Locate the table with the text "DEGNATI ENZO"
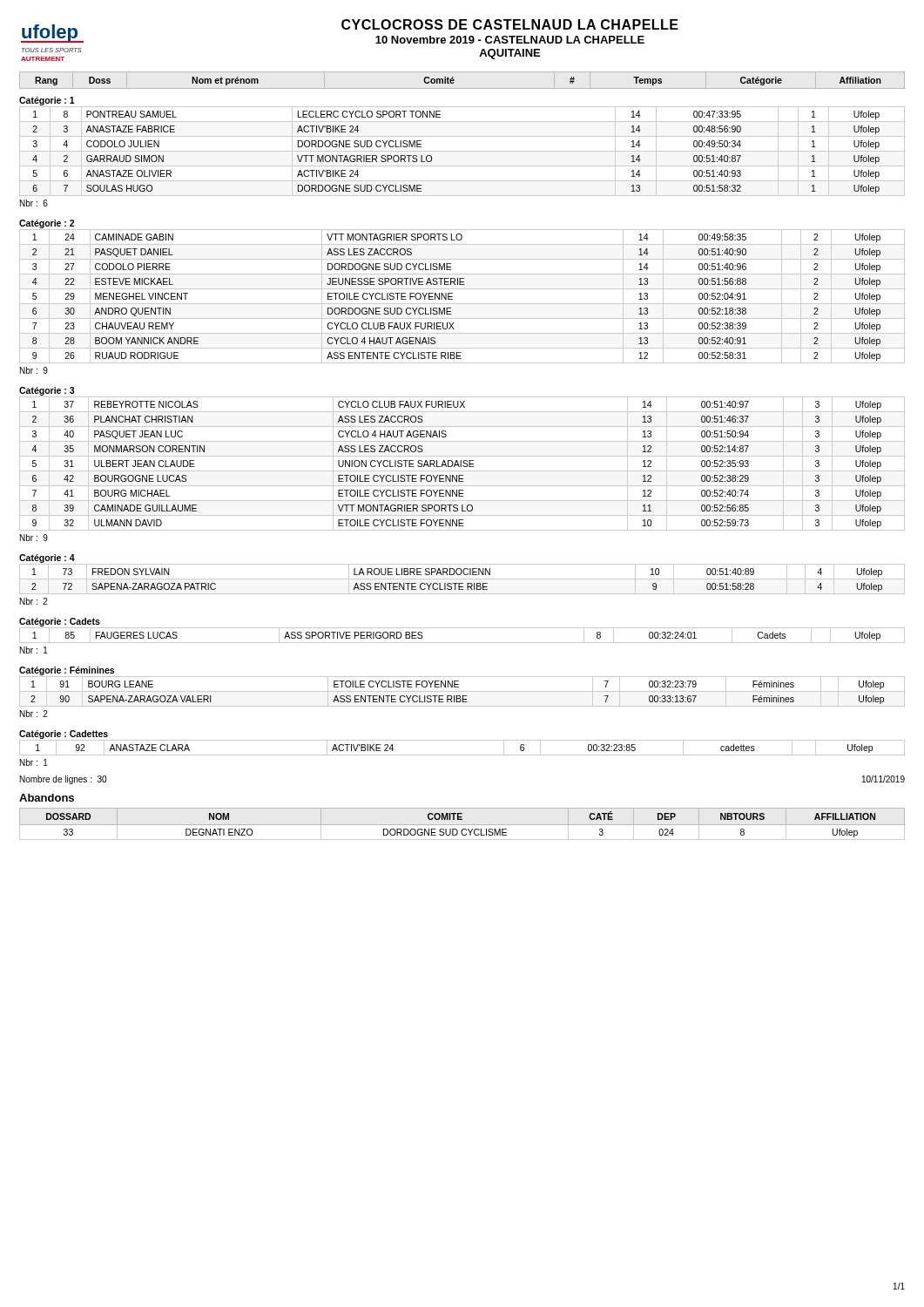The width and height of the screenshot is (924, 1307). coord(462,824)
